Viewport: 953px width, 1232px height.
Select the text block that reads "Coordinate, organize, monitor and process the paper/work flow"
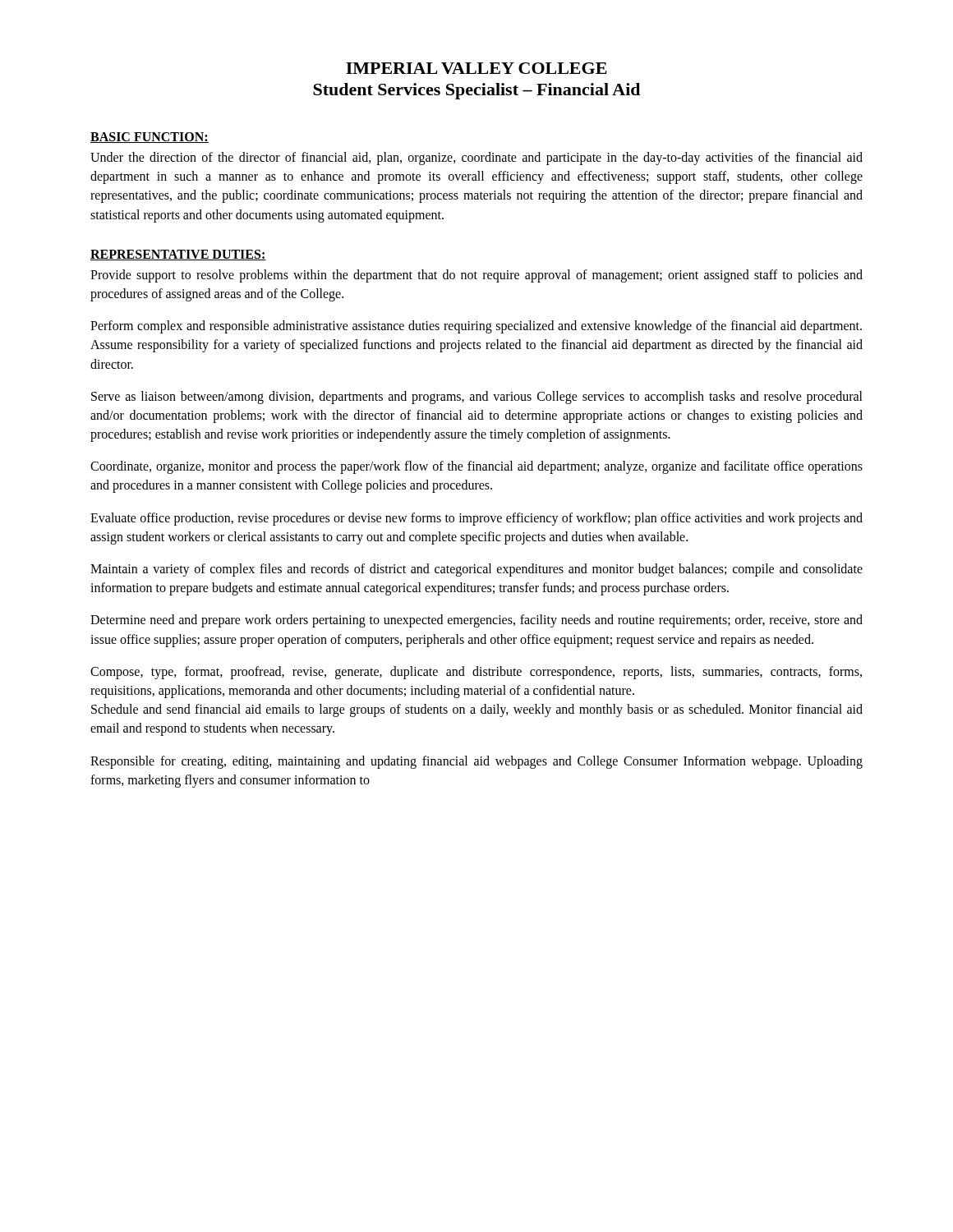click(x=476, y=476)
